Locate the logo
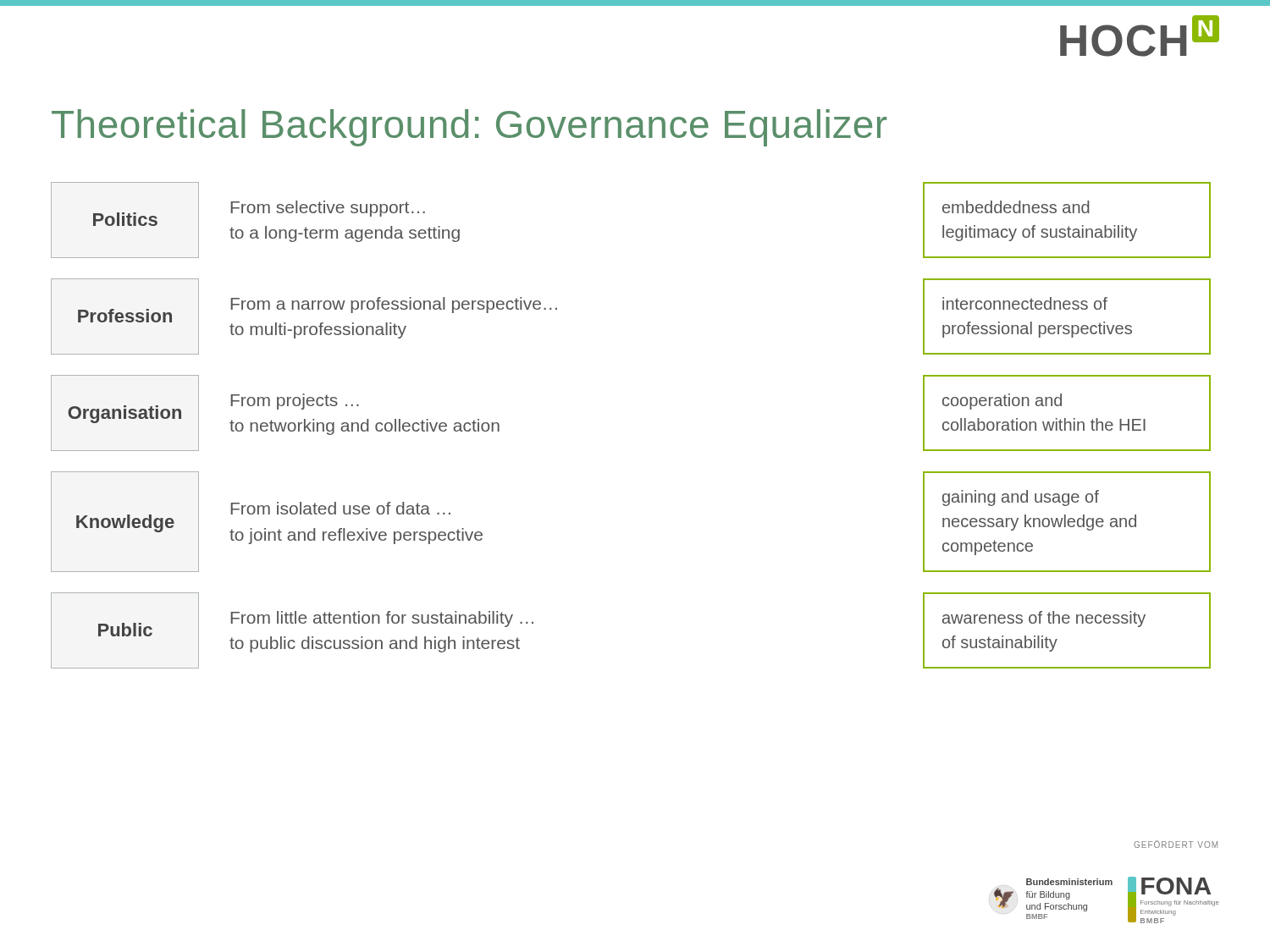Screen dimensions: 952x1270 (x=1138, y=41)
